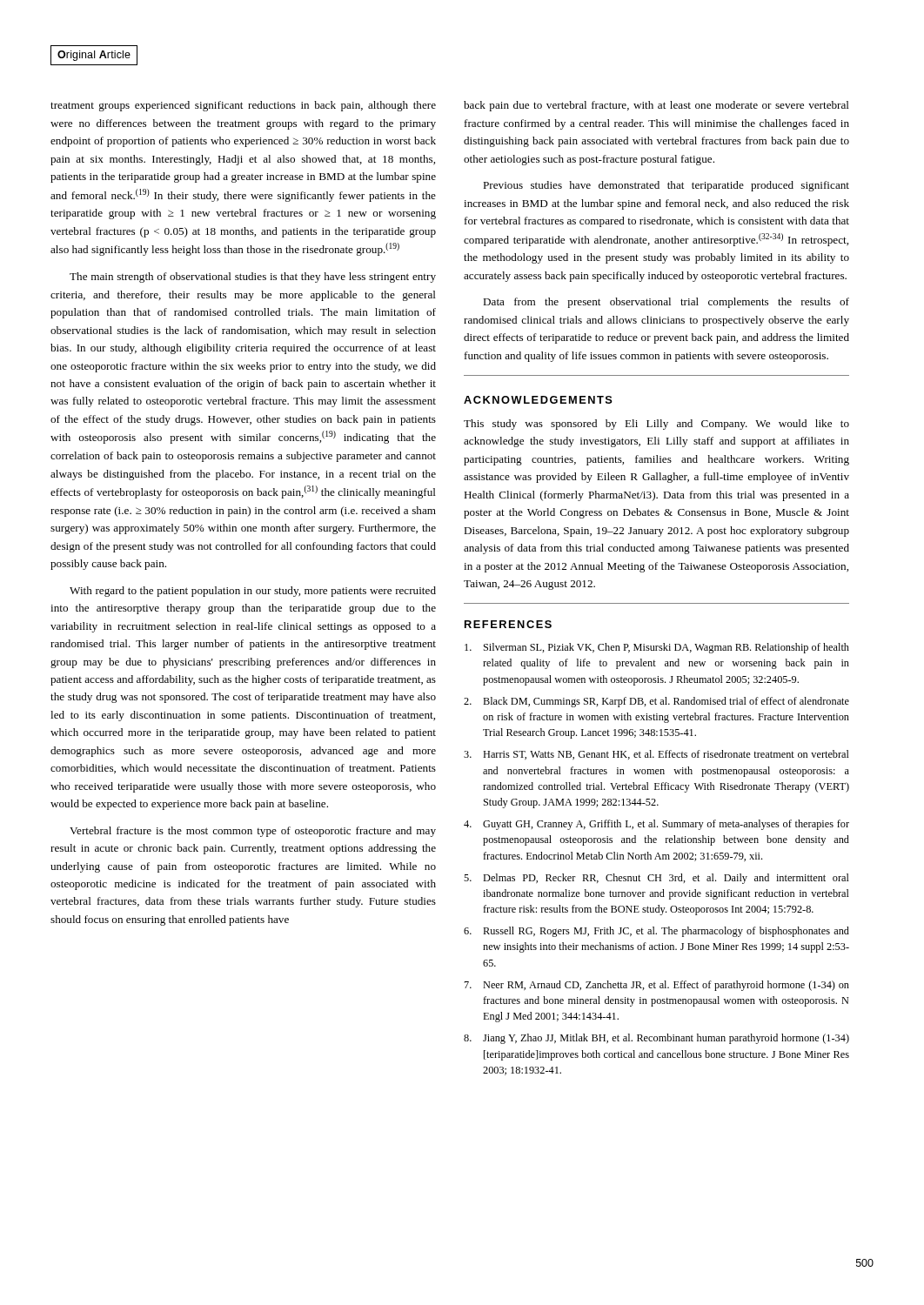The width and height of the screenshot is (924, 1305).
Task: Point to the text starting "Previous studies have demonstrated that"
Action: 656,231
